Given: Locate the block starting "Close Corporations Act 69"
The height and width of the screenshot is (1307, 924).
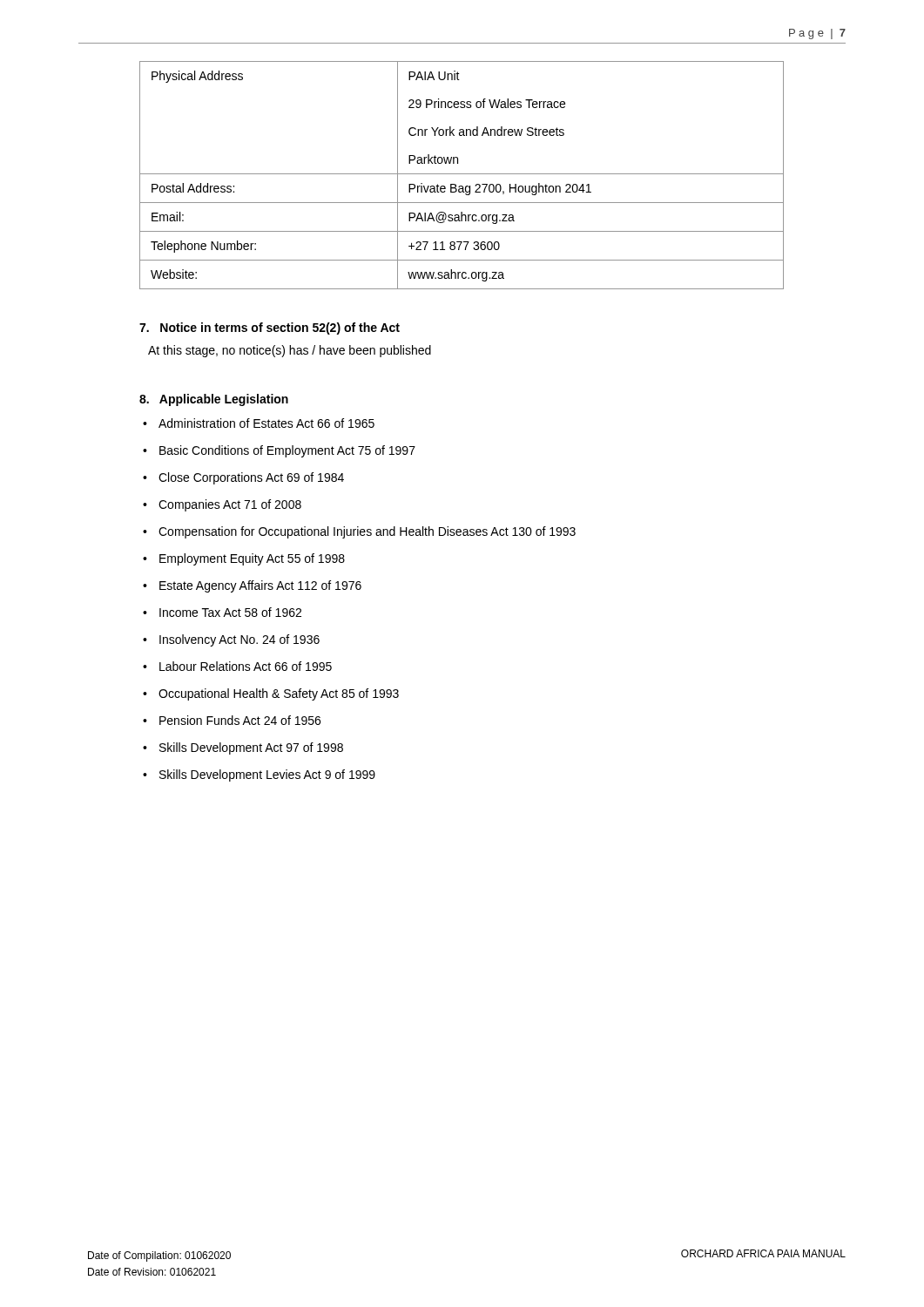Looking at the screenshot, I should click(x=251, y=478).
